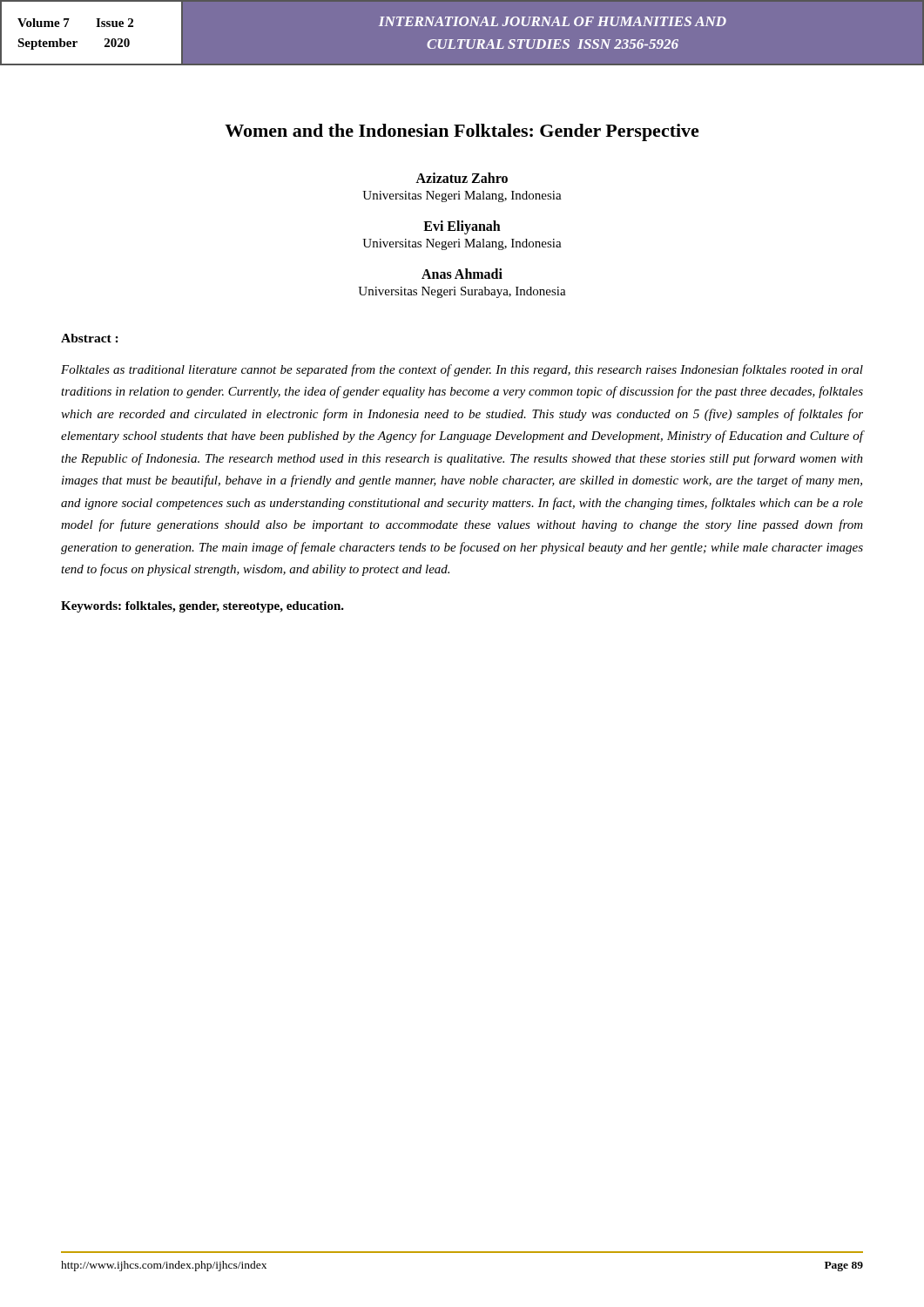Where does it say "Women and the Indonesian Folktales: Gender Perspective"?
Image resolution: width=924 pixels, height=1307 pixels.
(462, 131)
